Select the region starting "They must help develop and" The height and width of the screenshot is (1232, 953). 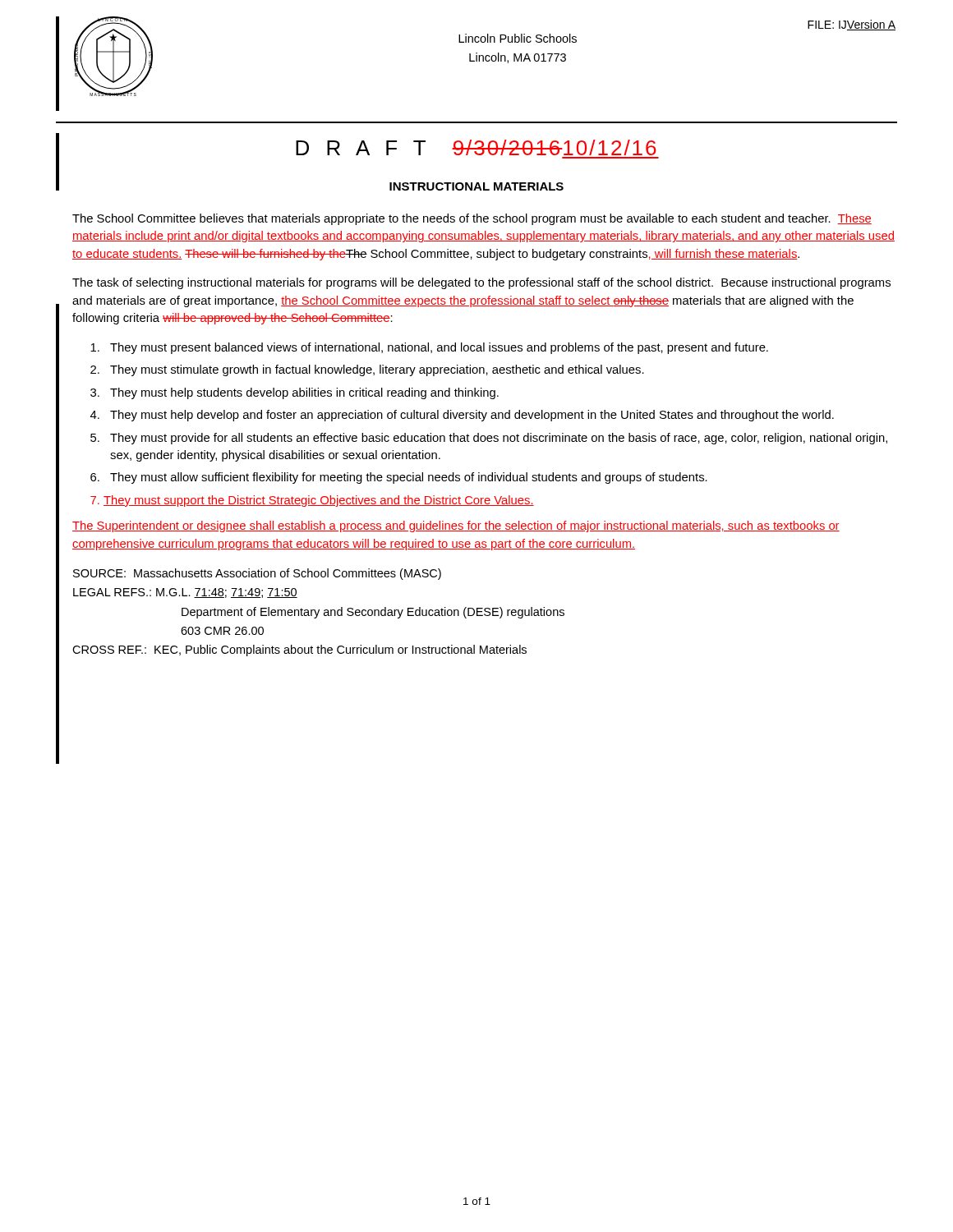[x=472, y=415]
